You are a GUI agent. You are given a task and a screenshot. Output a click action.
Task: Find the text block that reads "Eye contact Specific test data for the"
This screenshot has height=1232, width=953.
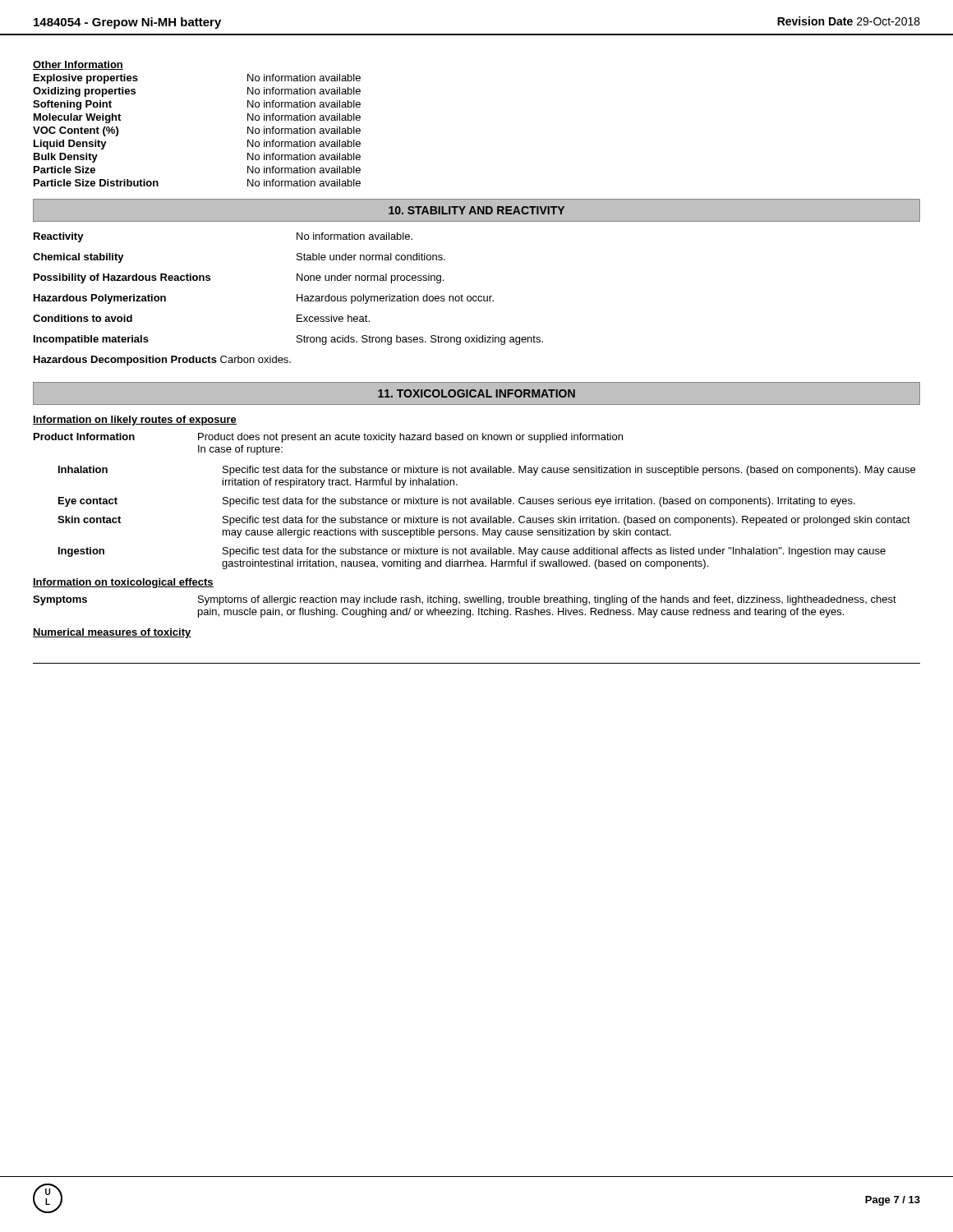pyautogui.click(x=476, y=501)
